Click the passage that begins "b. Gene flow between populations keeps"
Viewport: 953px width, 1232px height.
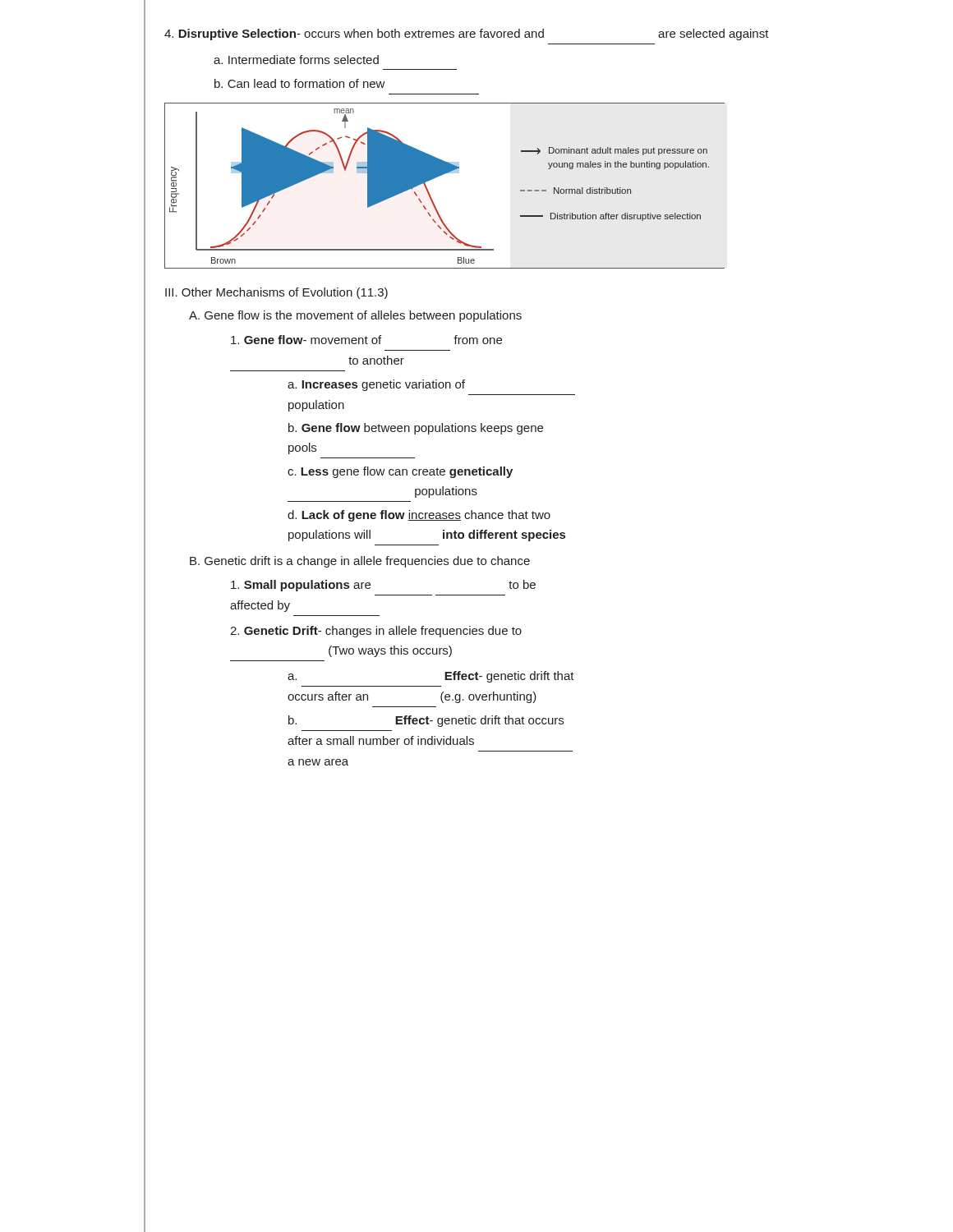tap(416, 439)
